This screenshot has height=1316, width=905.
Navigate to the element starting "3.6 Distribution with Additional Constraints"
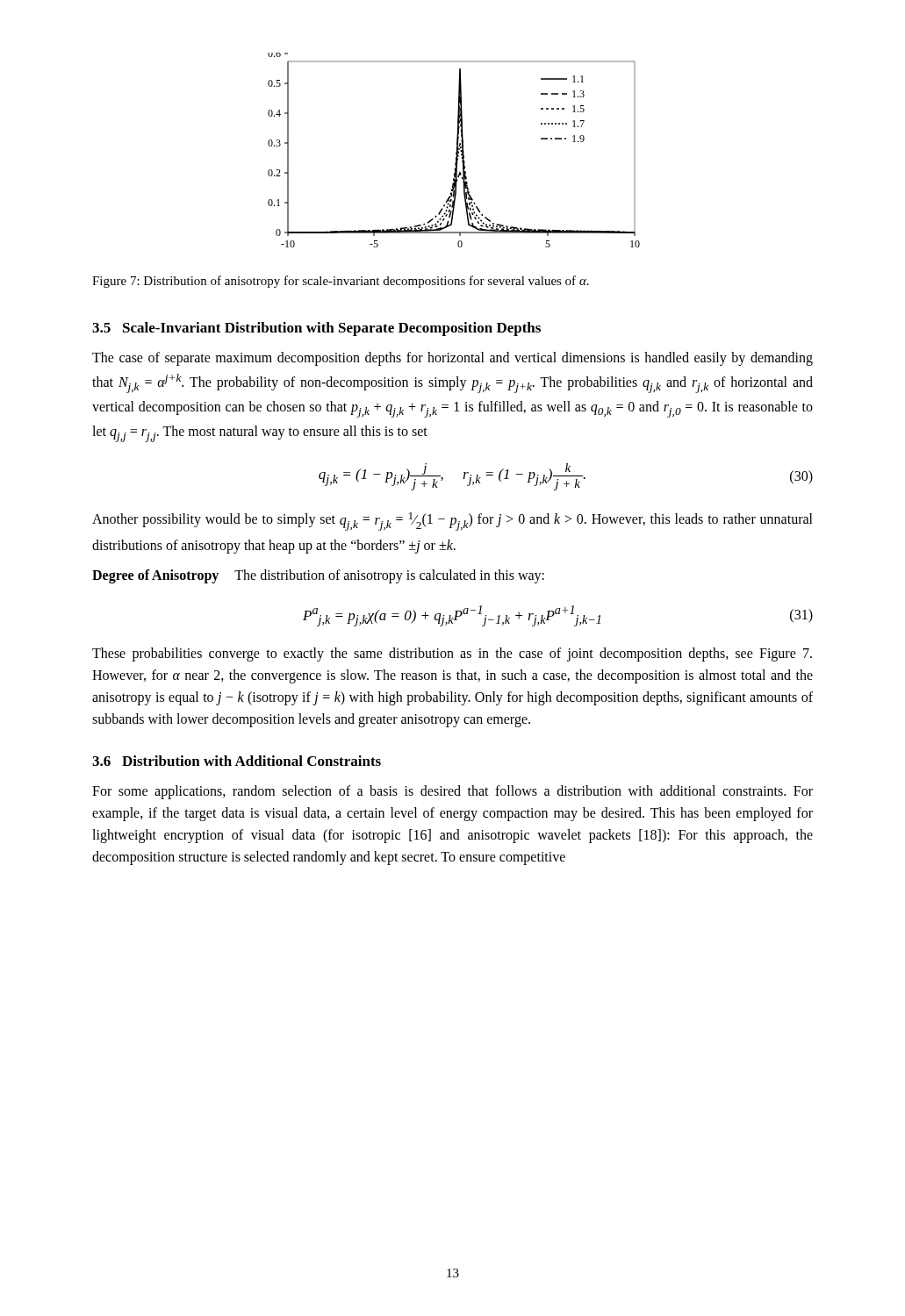point(237,761)
